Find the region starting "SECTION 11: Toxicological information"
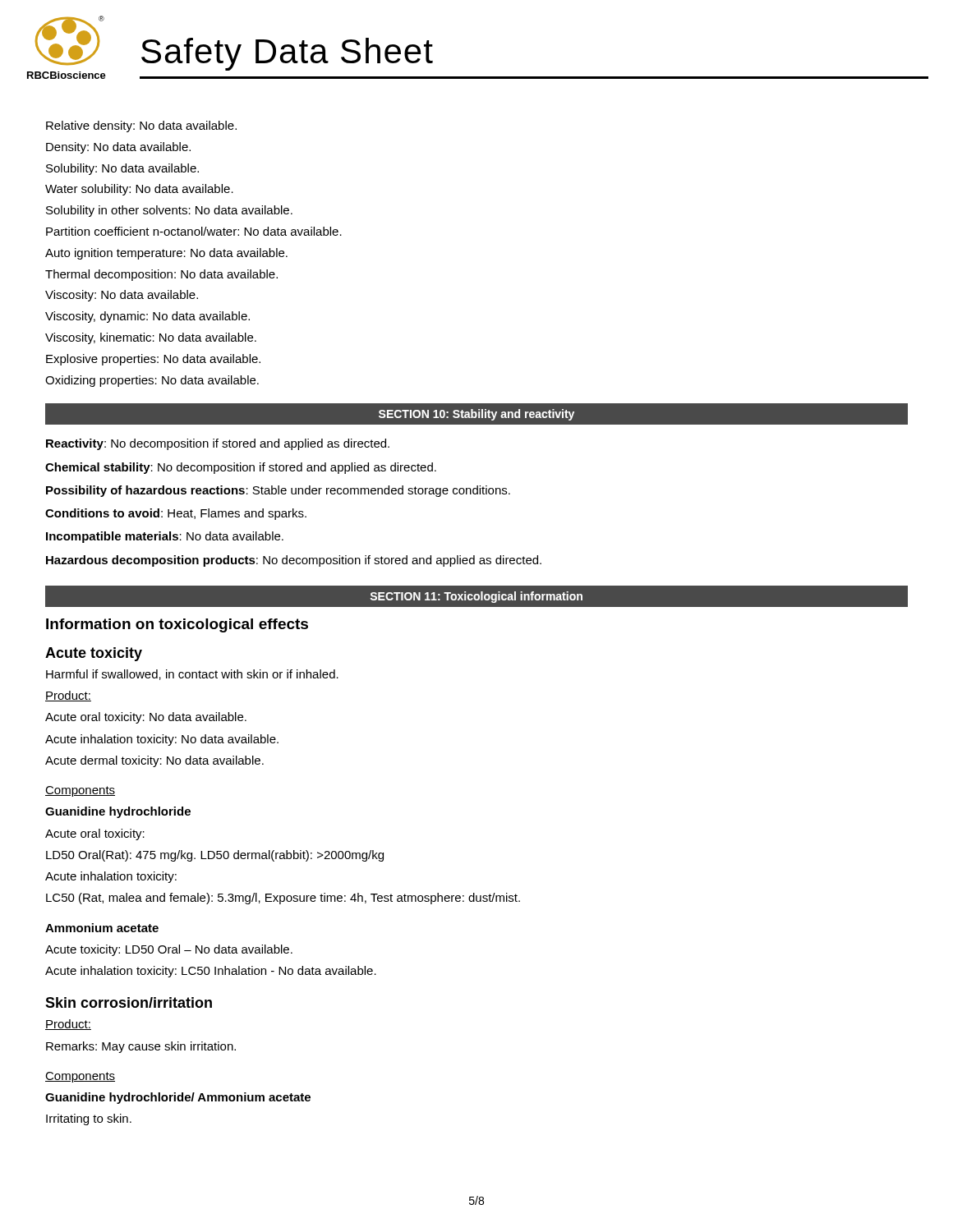This screenshot has width=953, height=1232. coord(476,596)
